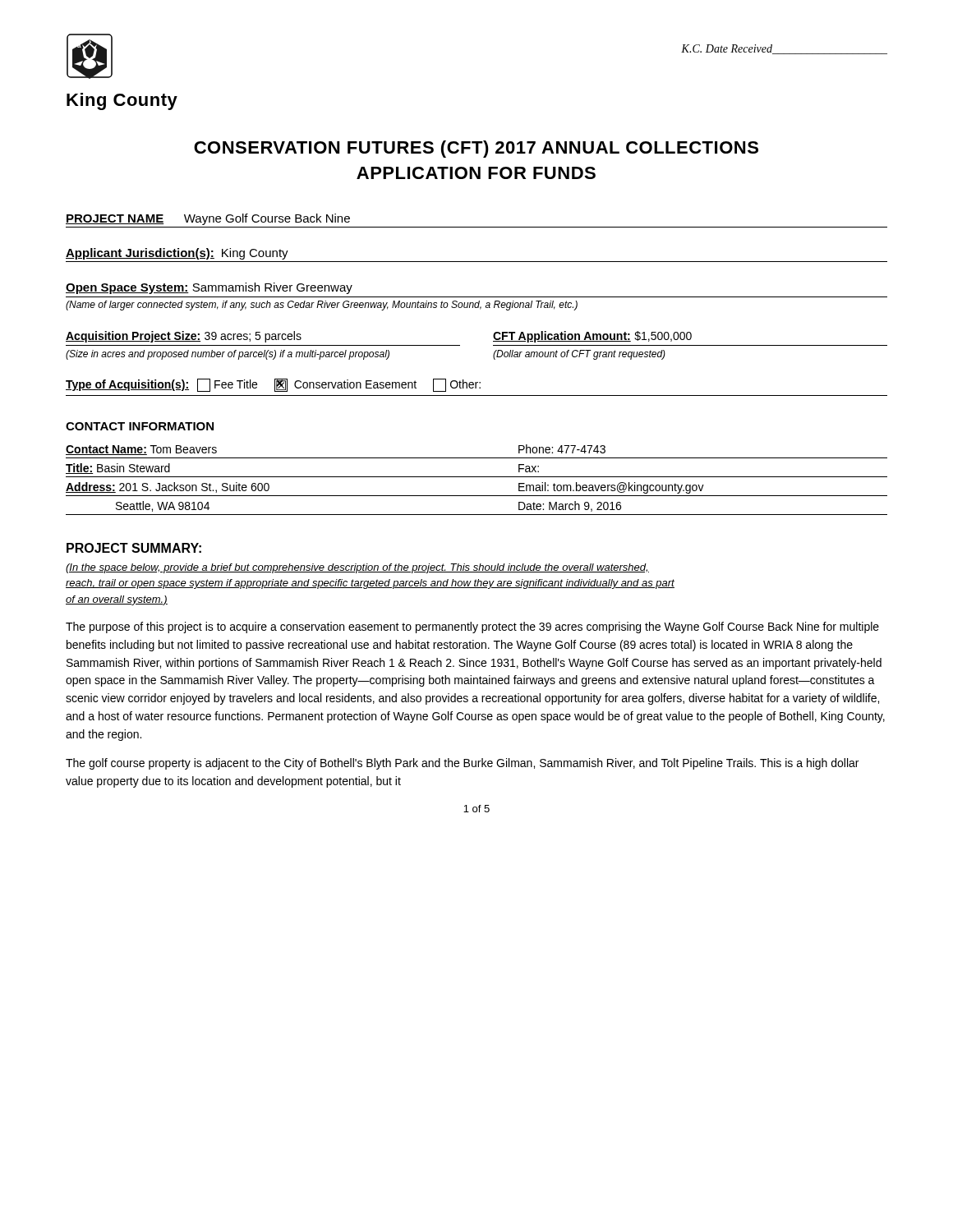Navigate to the element starting "The golf course property is adjacent to the"

462,772
